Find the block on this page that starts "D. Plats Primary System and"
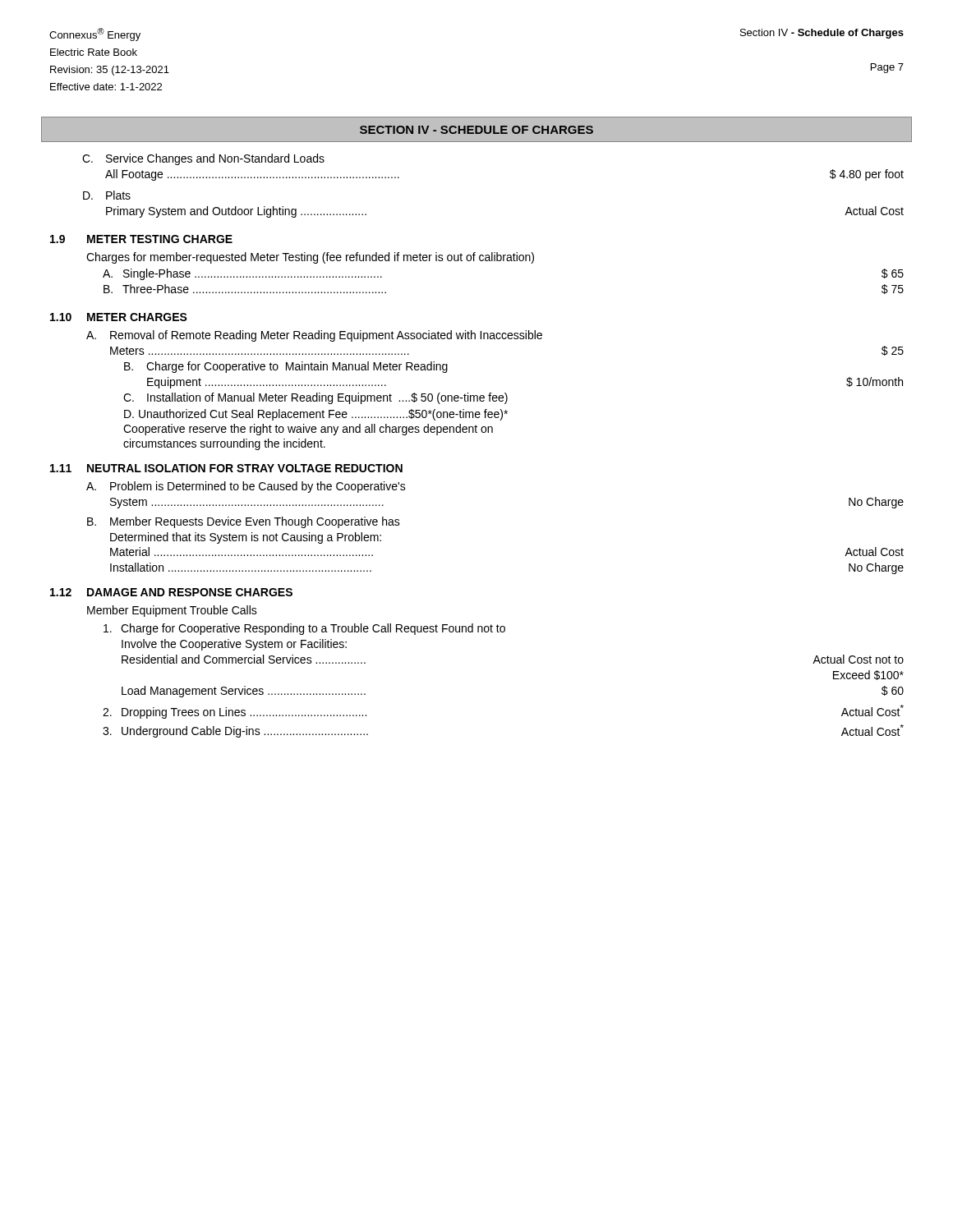The image size is (953, 1232). (x=107, y=195)
